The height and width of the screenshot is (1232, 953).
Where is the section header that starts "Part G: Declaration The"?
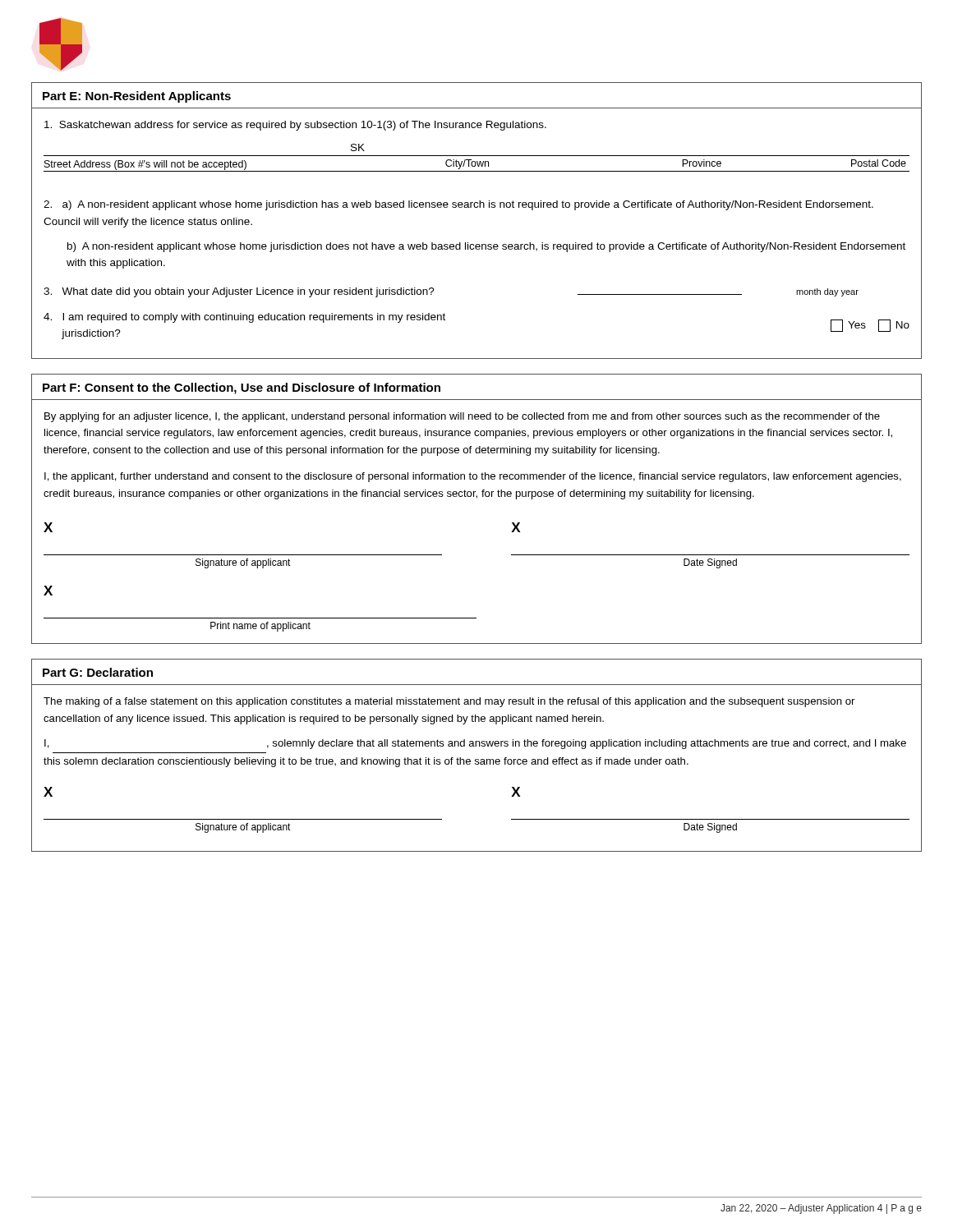click(x=476, y=755)
